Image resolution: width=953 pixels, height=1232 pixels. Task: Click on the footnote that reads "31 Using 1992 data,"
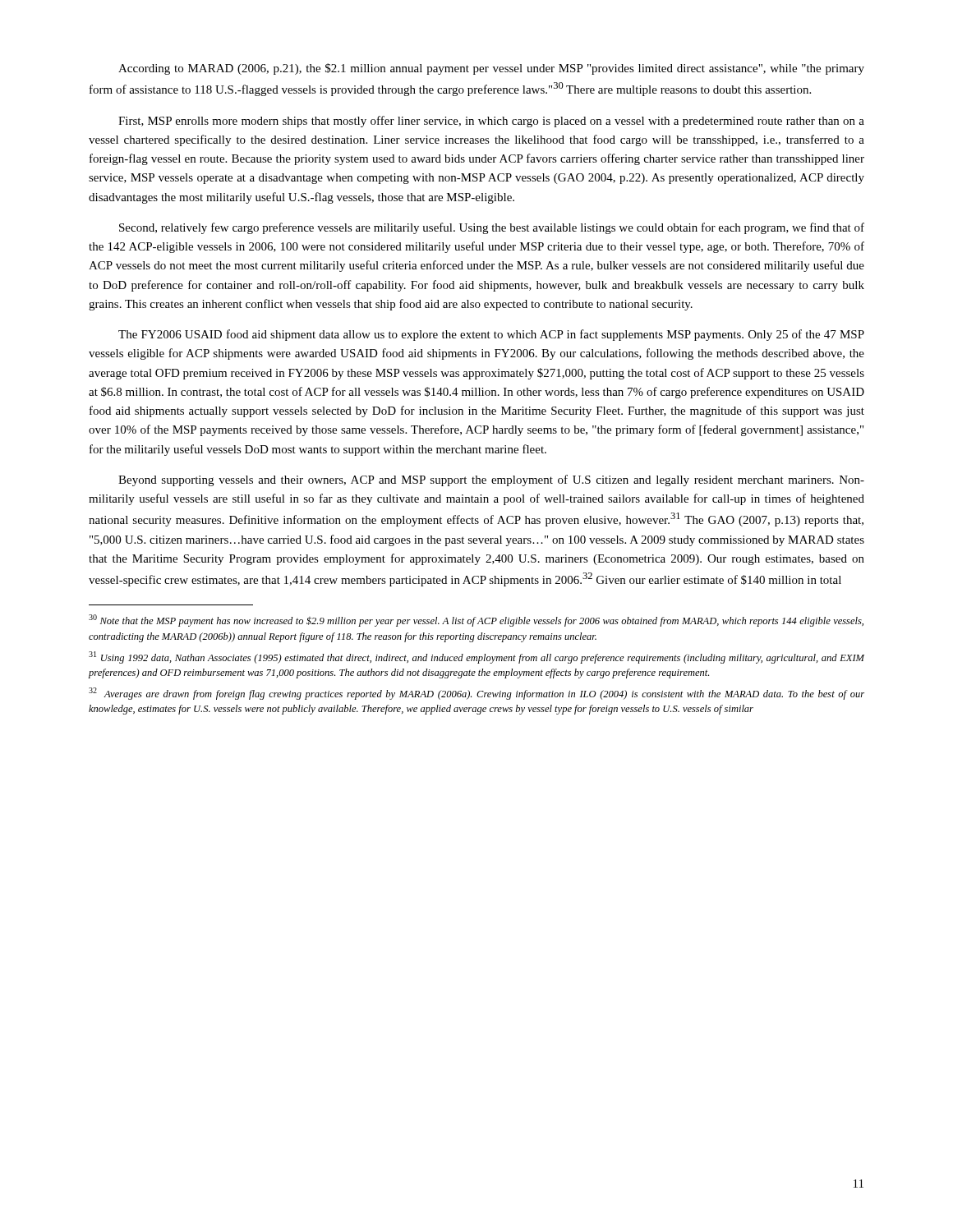click(x=476, y=664)
